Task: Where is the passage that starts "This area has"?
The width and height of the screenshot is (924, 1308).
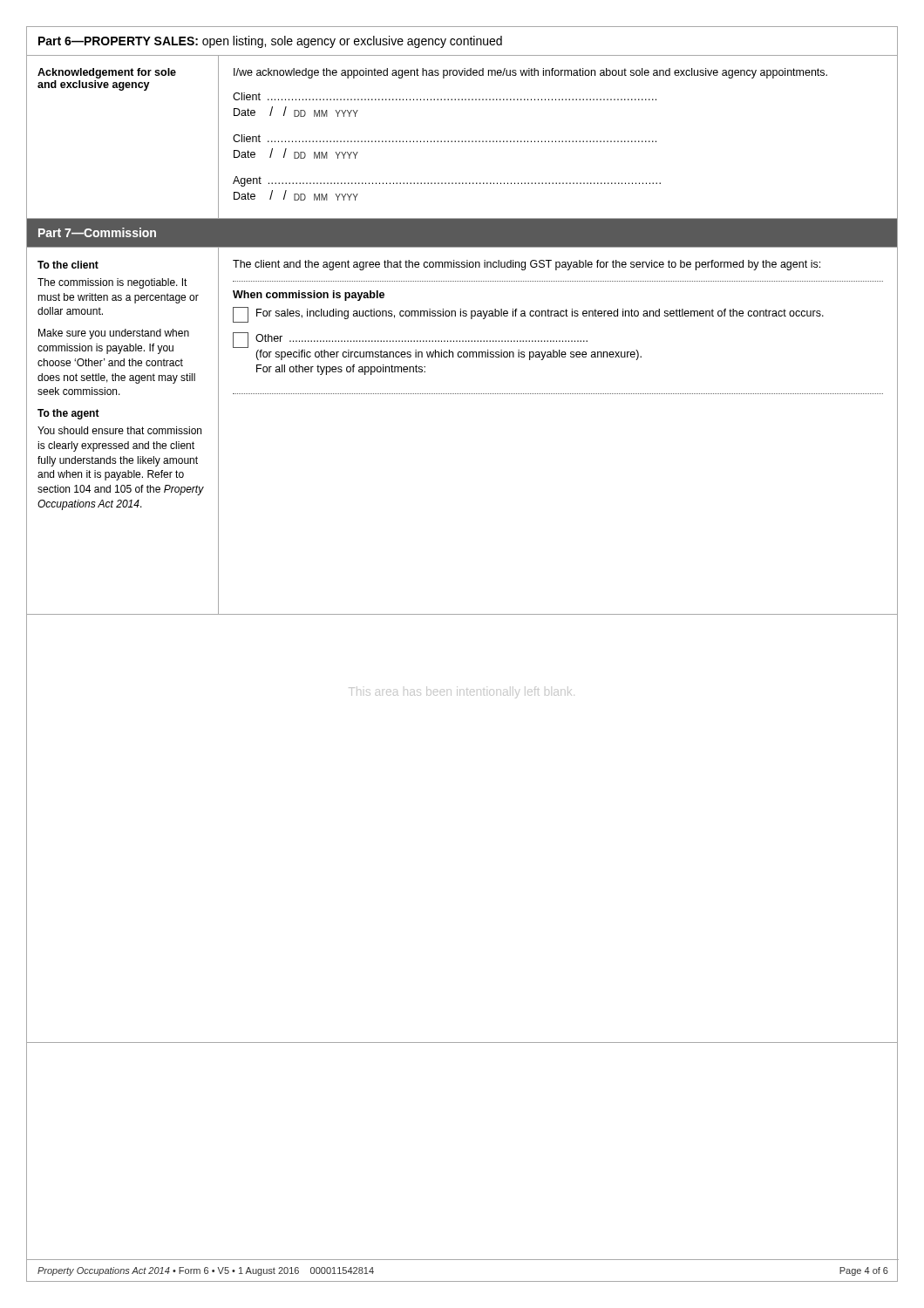Action: coord(462,691)
